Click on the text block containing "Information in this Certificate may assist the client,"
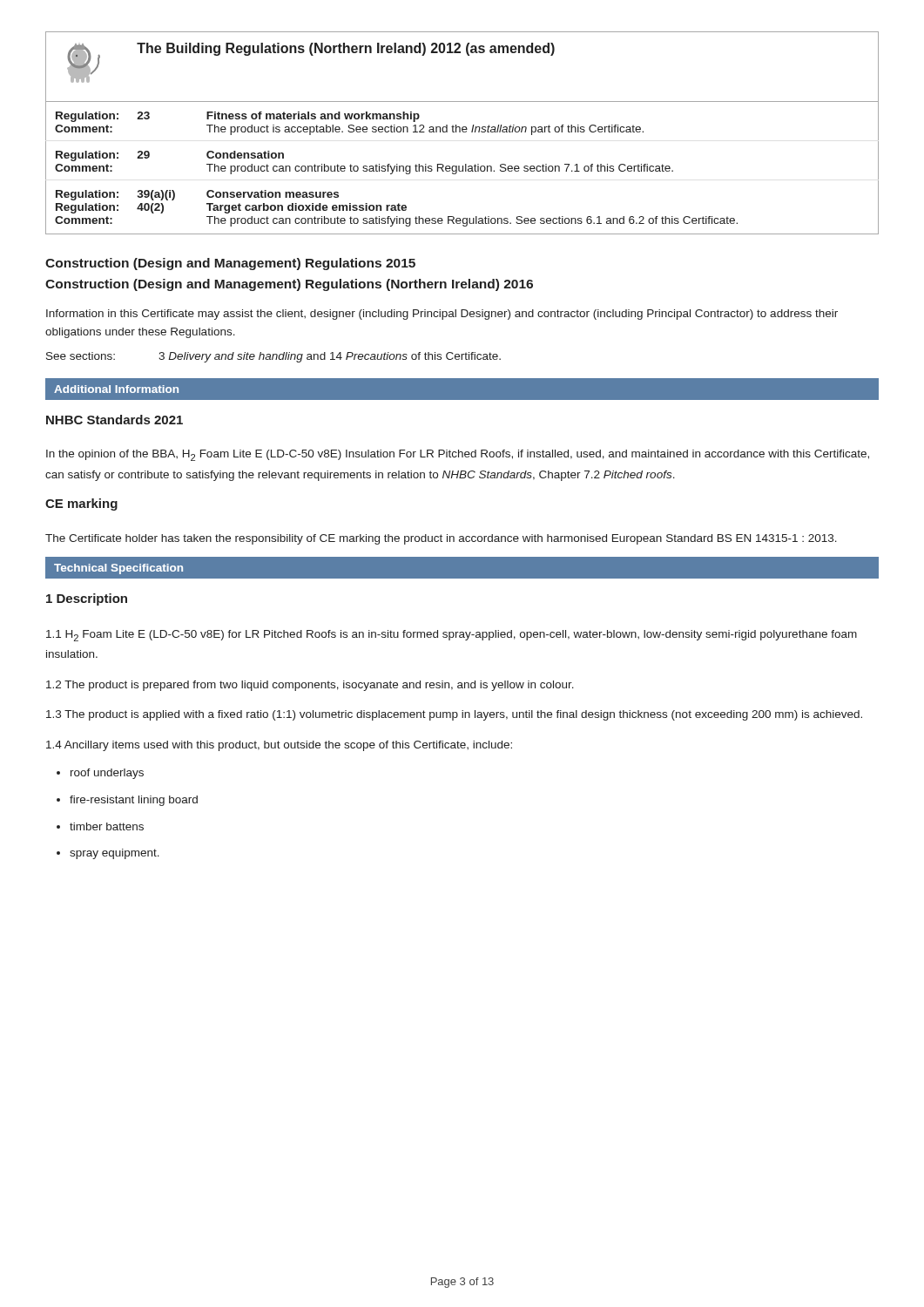Screen dimensions: 1307x924 click(462, 323)
